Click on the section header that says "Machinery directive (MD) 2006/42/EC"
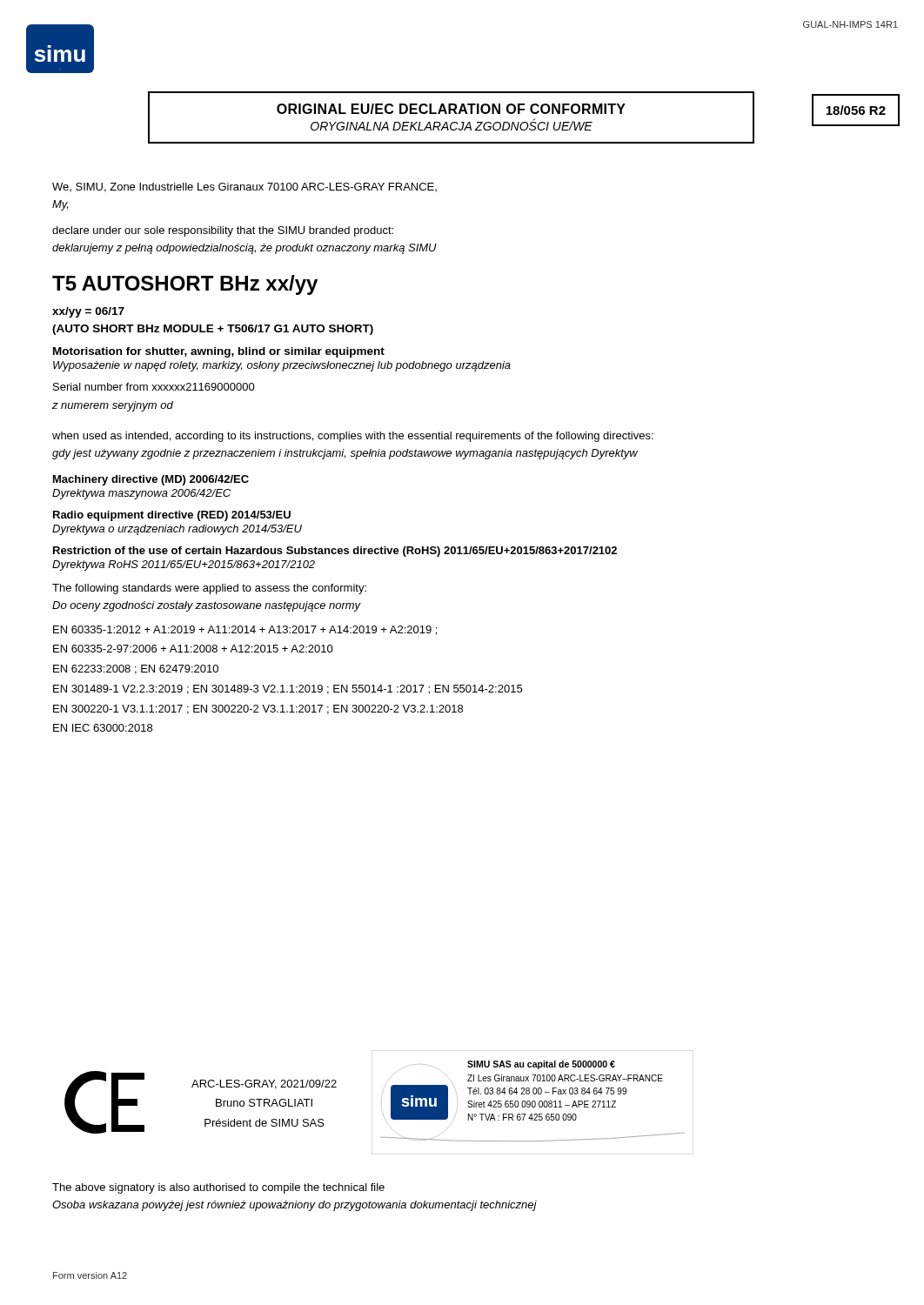 (151, 479)
